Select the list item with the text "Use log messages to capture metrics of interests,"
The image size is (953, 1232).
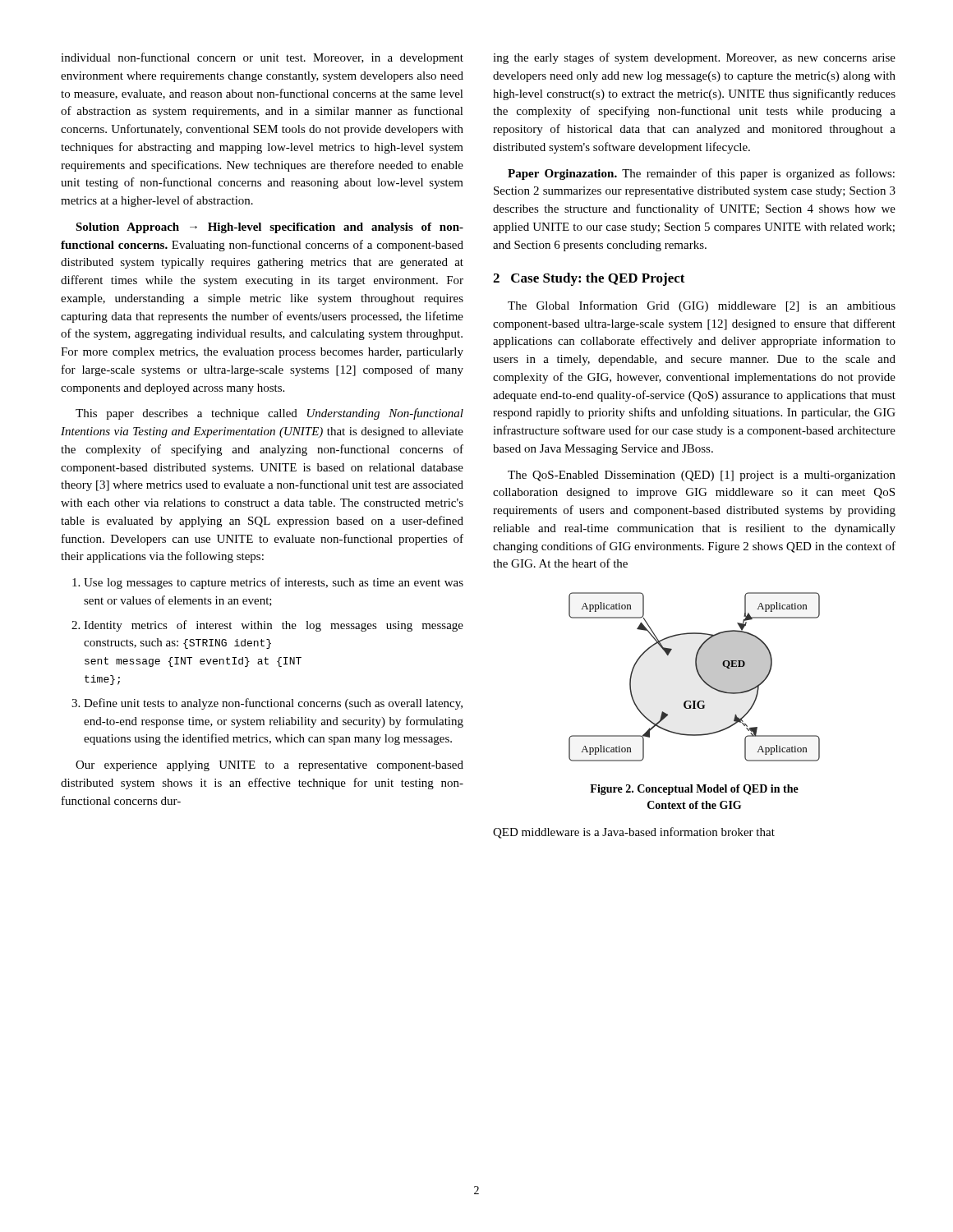pos(274,591)
